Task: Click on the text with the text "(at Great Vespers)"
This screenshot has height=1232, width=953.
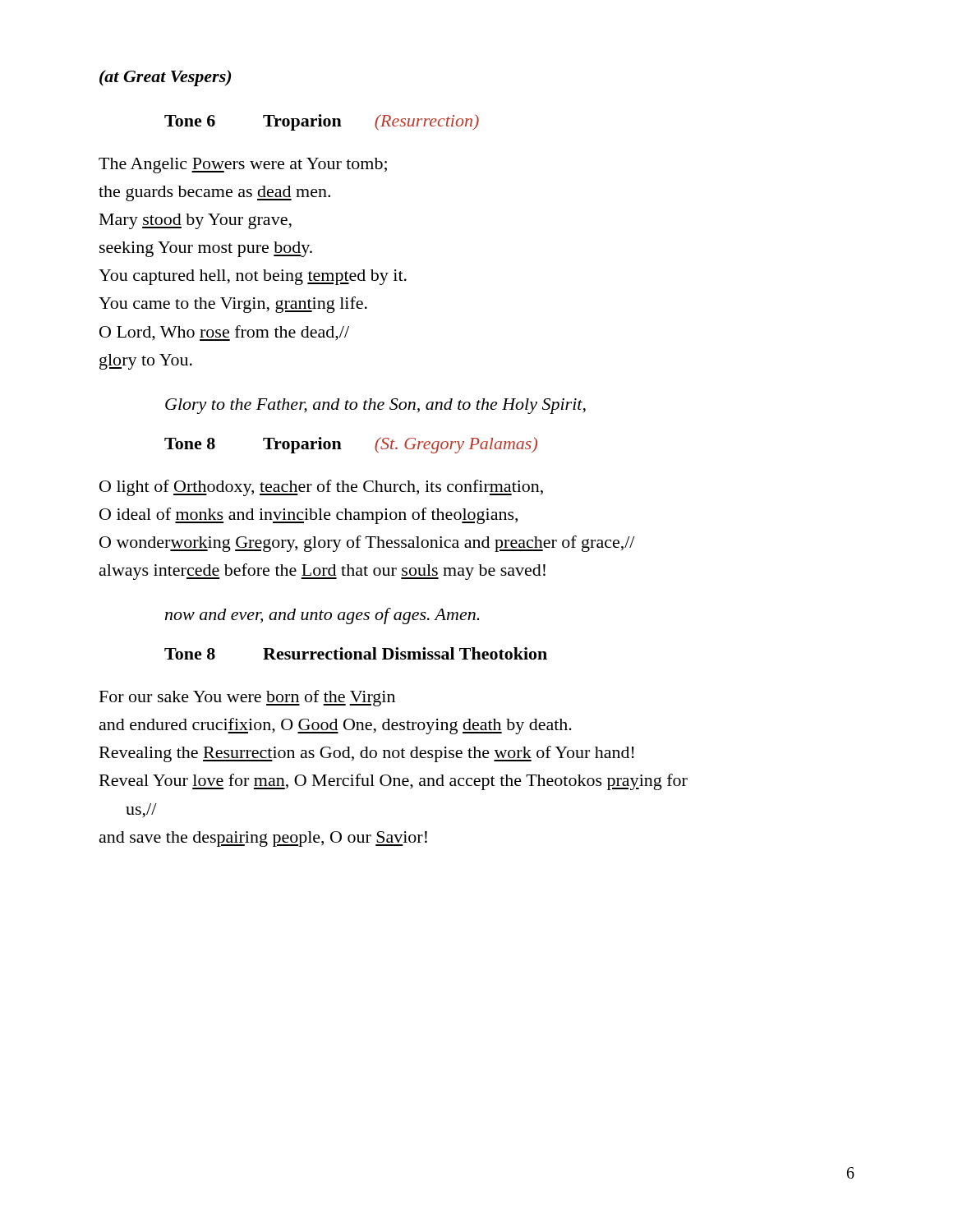Action: [165, 76]
